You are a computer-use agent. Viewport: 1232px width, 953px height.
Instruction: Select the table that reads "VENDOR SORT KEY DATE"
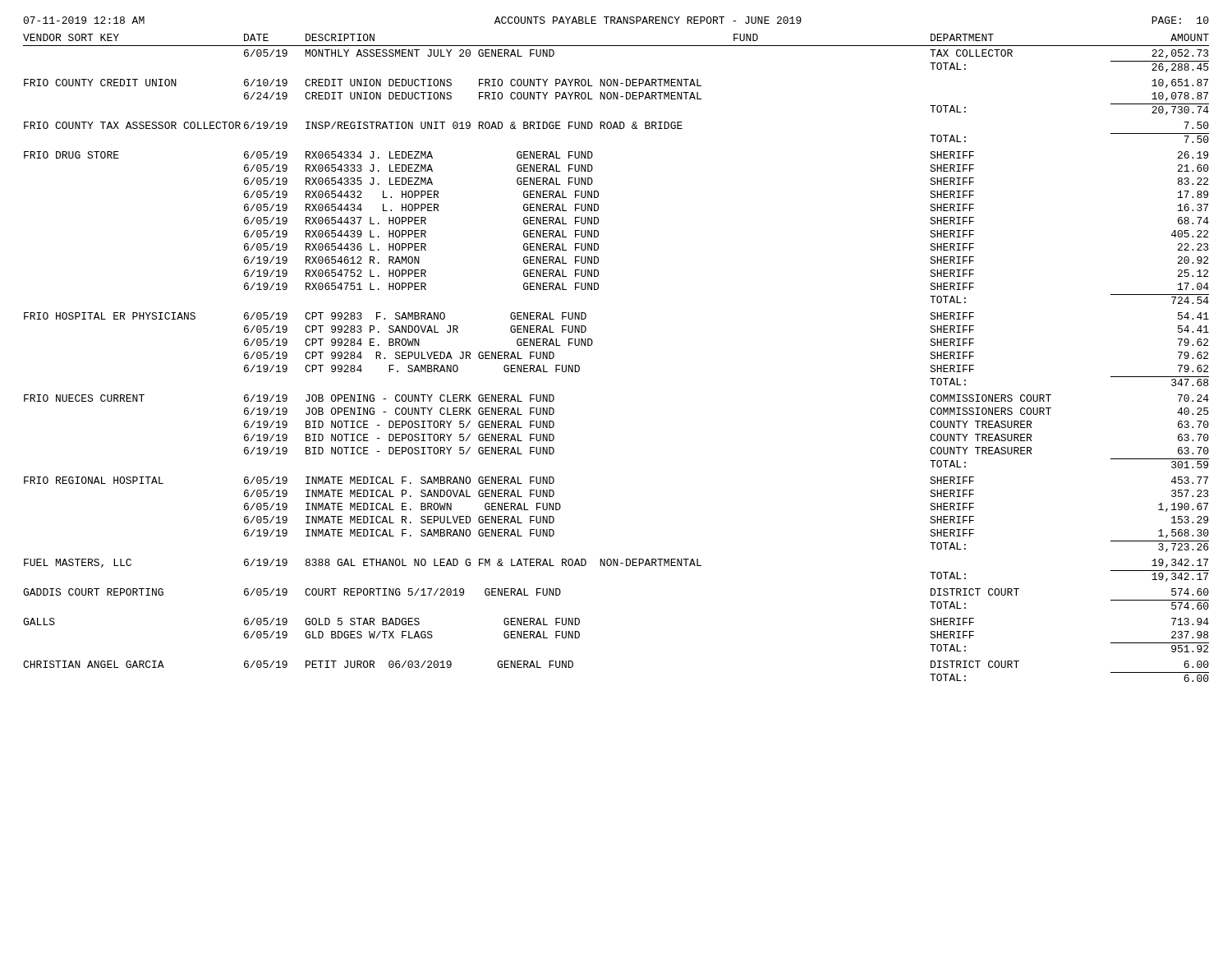(616, 359)
